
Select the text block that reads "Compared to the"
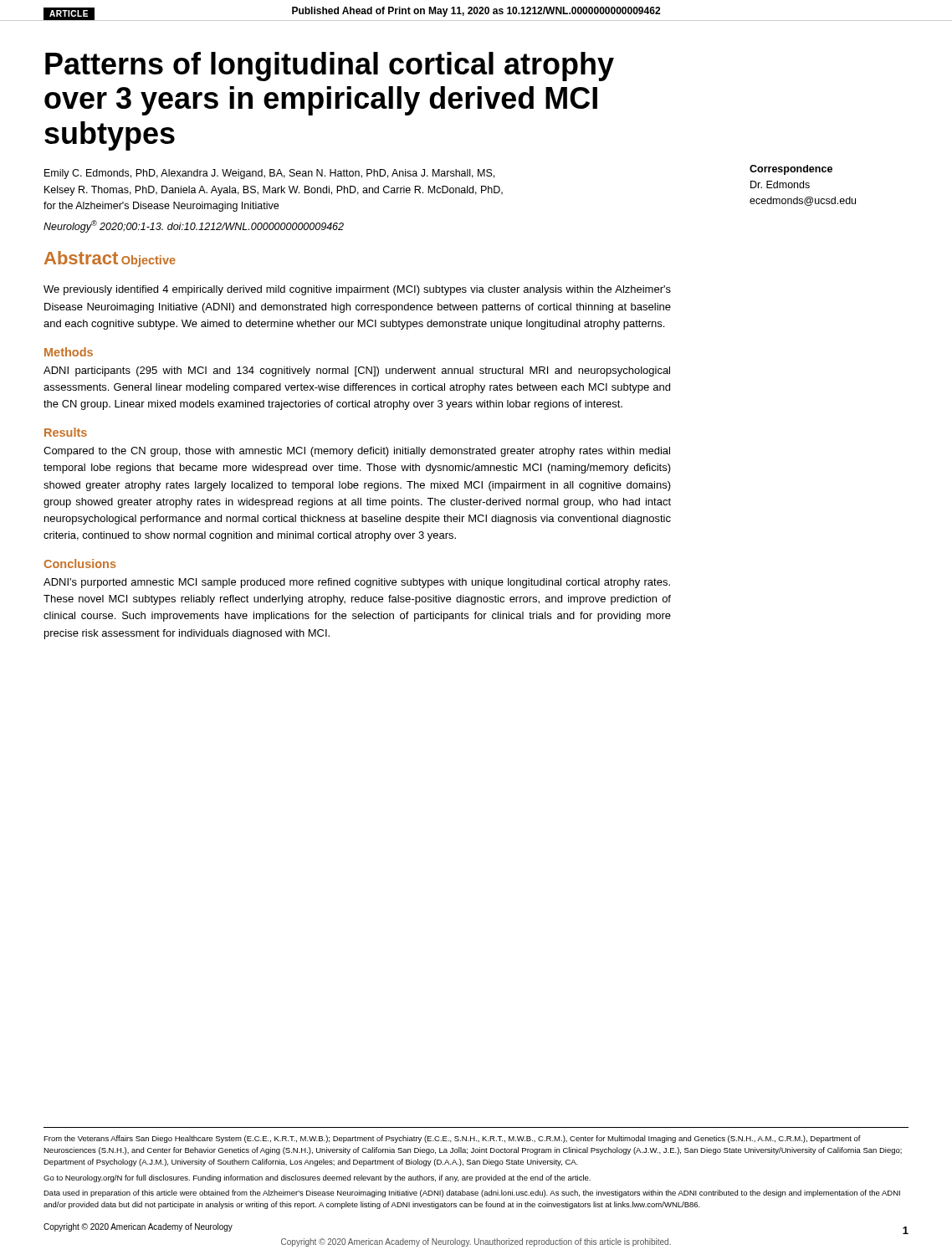357,493
